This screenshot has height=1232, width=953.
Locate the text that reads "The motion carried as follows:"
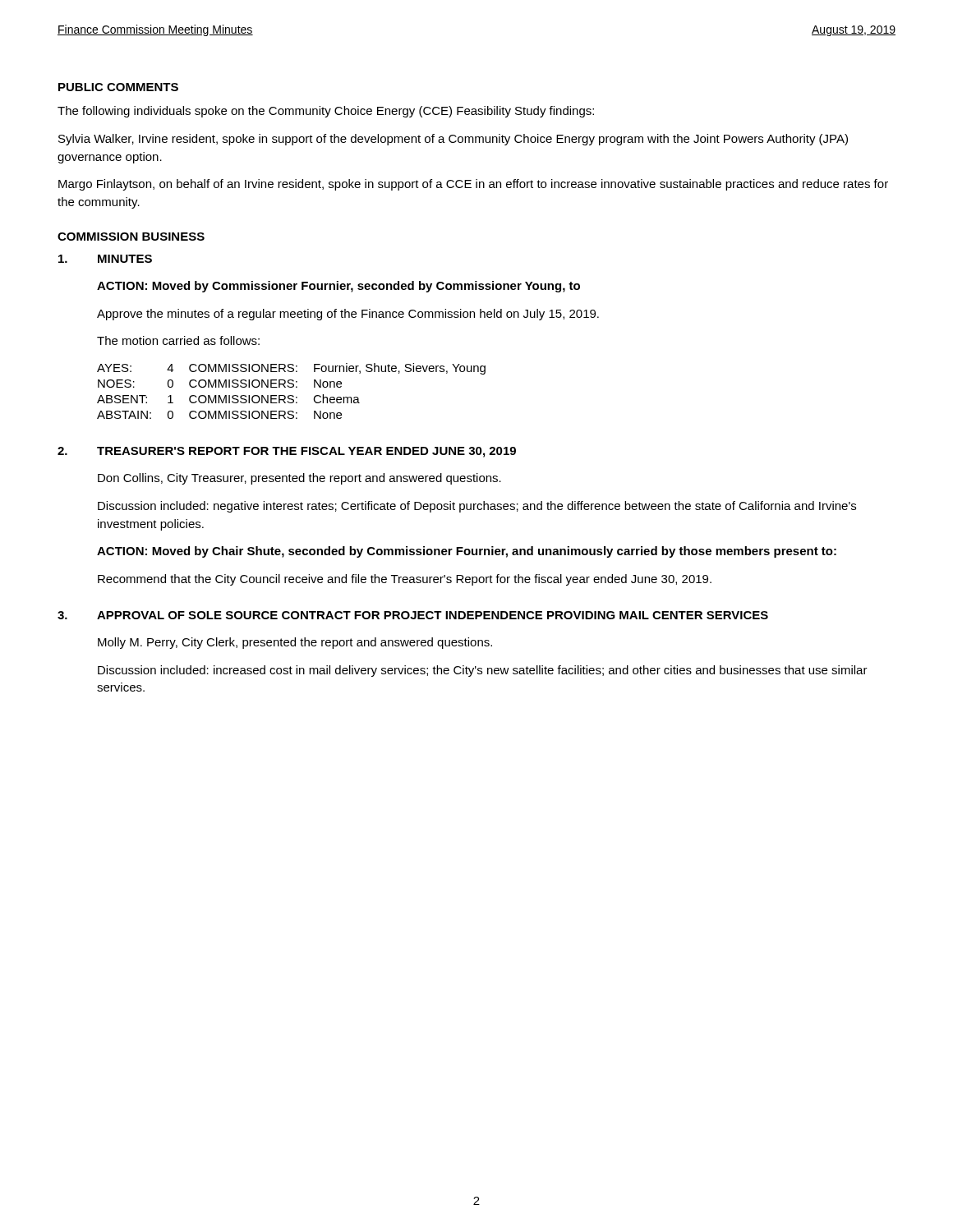179,341
